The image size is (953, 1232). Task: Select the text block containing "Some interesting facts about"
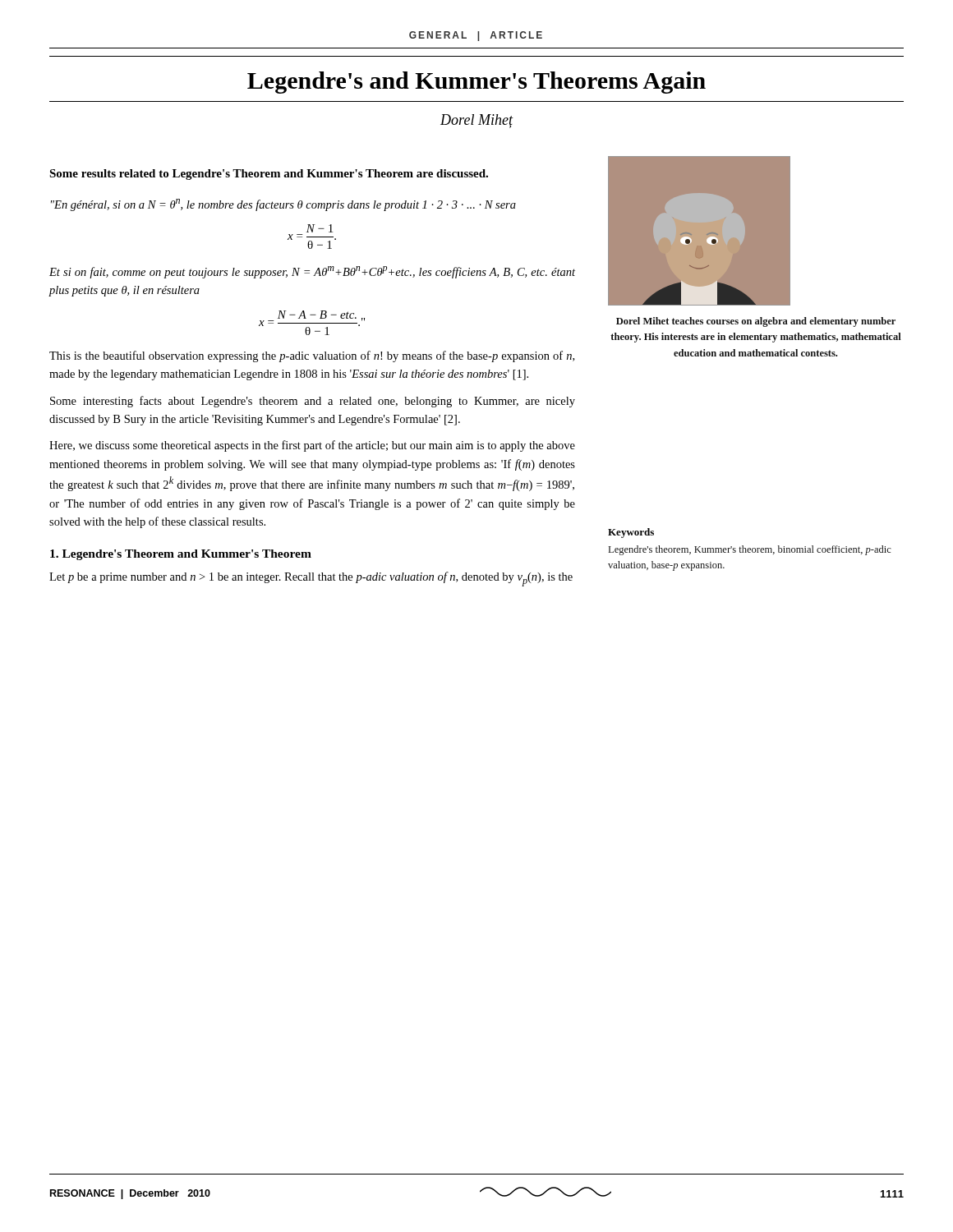pyautogui.click(x=312, y=410)
